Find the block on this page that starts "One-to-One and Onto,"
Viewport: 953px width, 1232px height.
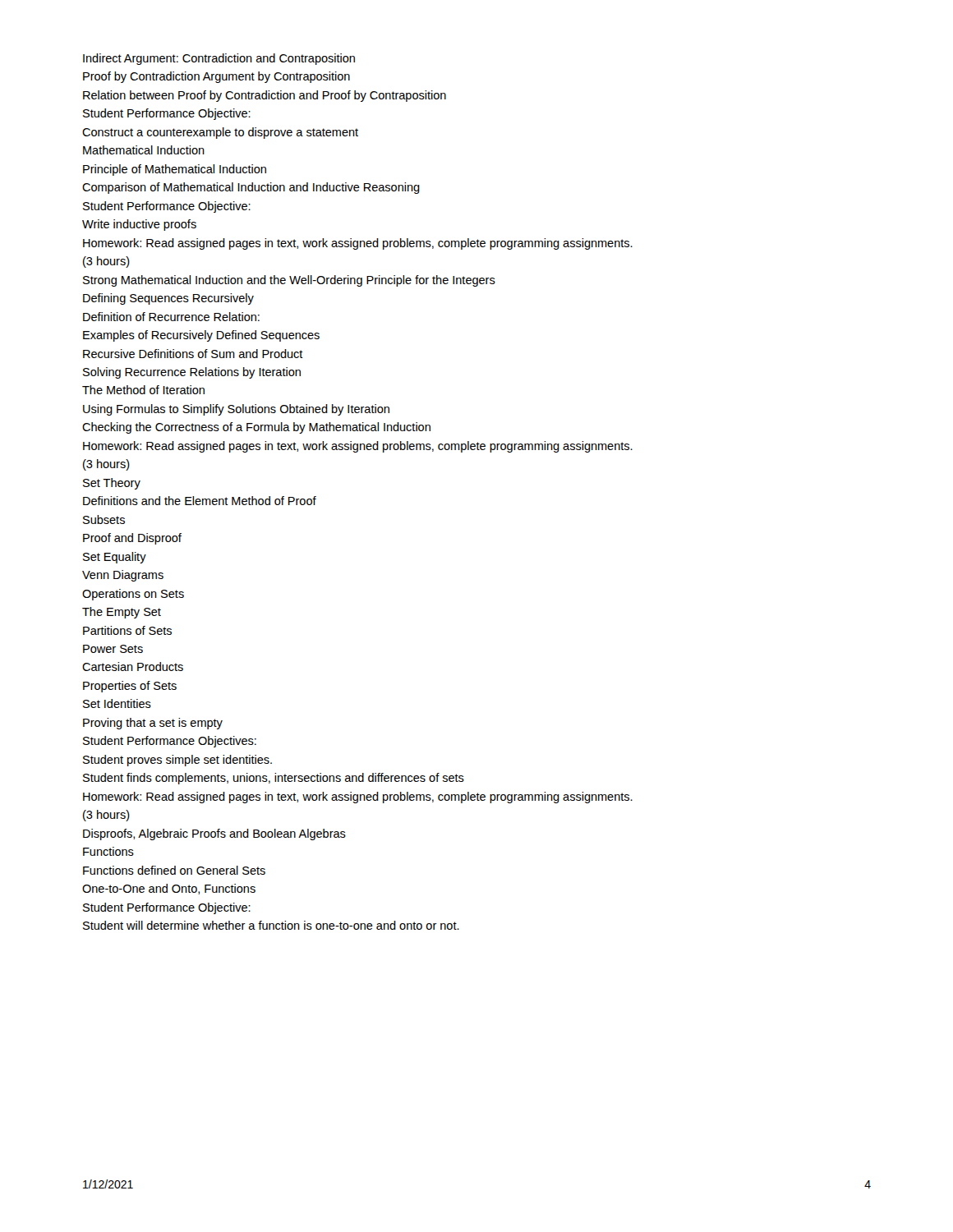click(x=169, y=889)
